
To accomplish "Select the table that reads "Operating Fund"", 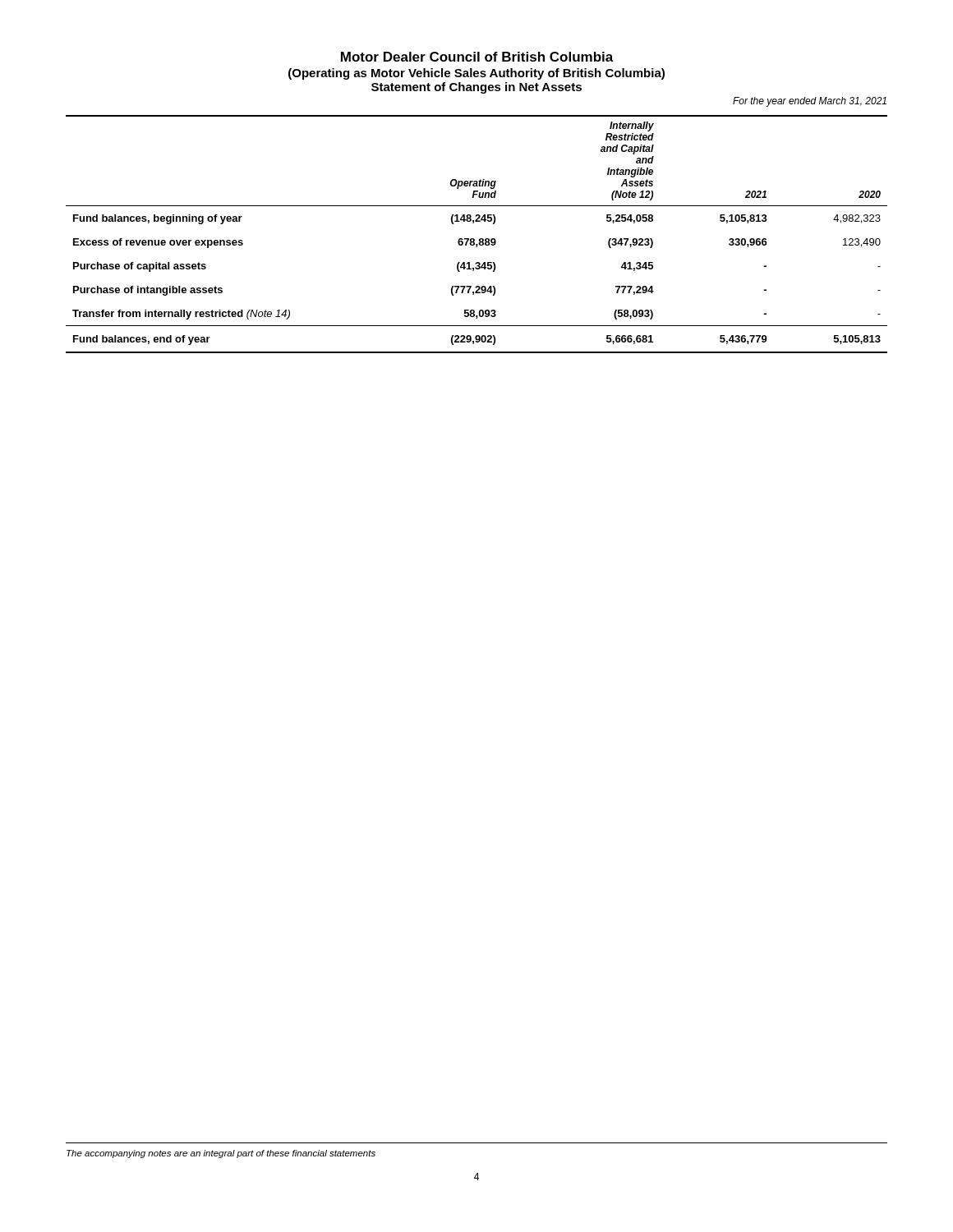I will coord(476,234).
